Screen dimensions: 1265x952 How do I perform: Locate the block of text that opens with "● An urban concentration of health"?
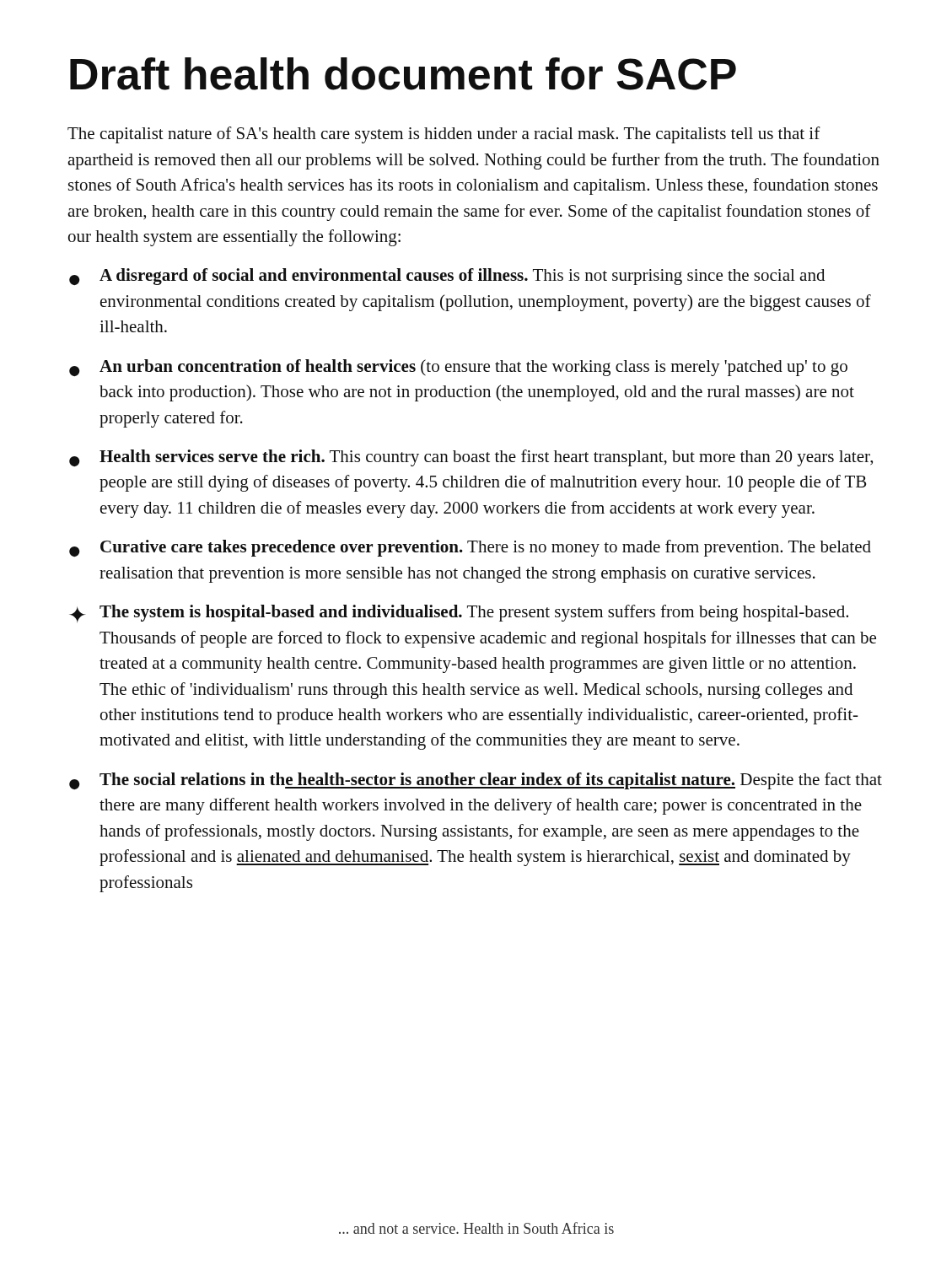(x=476, y=392)
